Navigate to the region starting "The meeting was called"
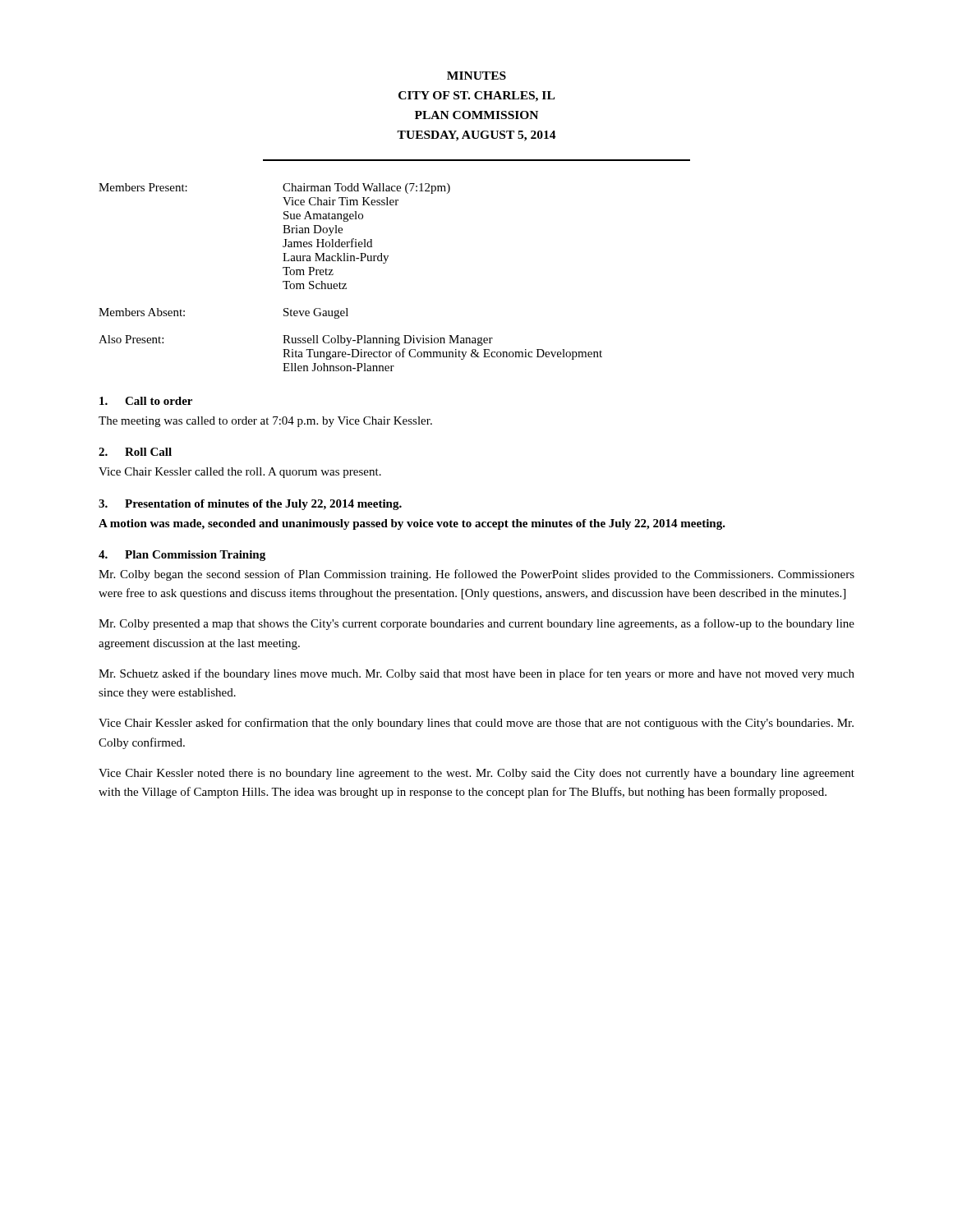This screenshot has height=1232, width=953. (266, 421)
